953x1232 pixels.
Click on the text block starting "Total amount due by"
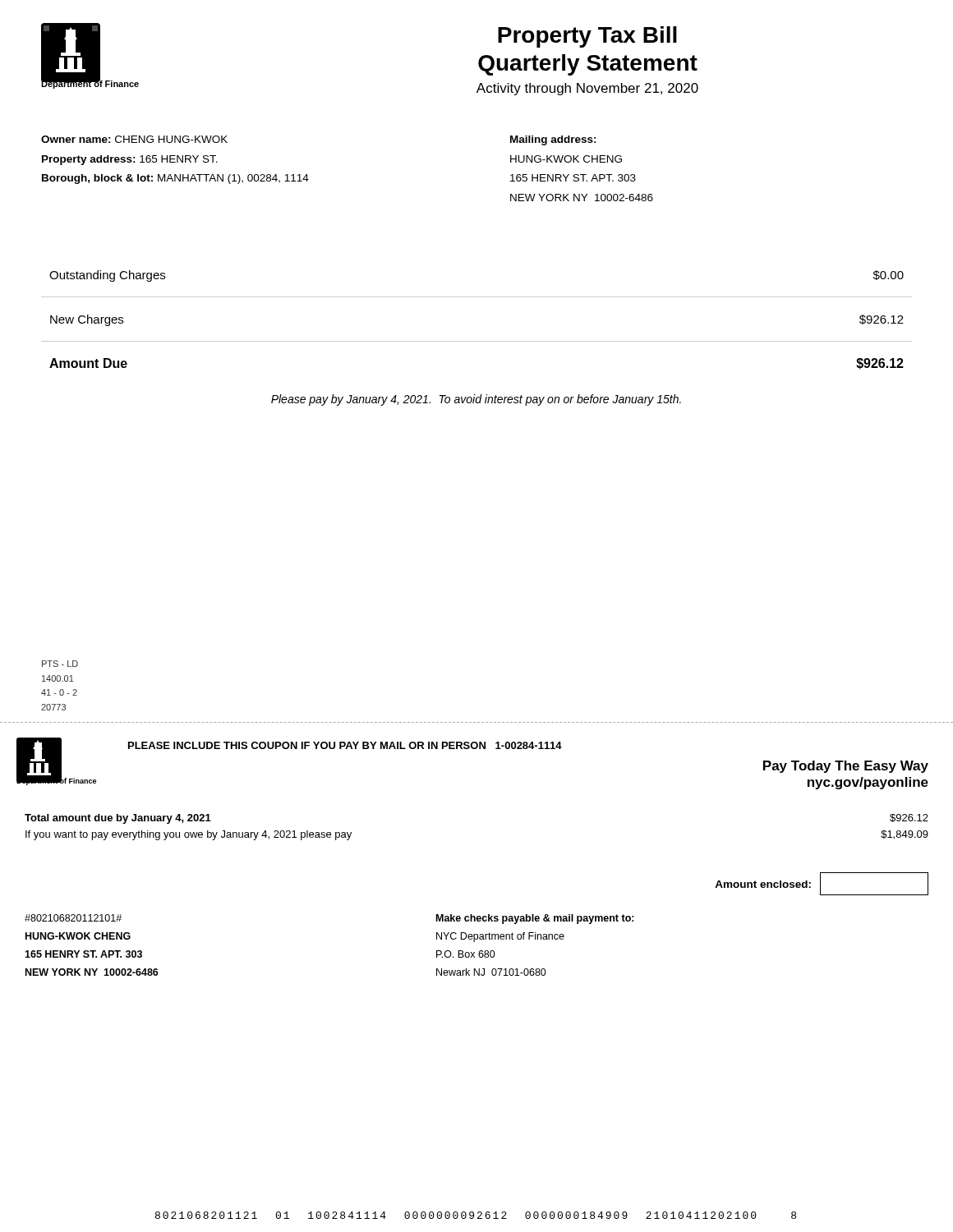pyautogui.click(x=122, y=818)
